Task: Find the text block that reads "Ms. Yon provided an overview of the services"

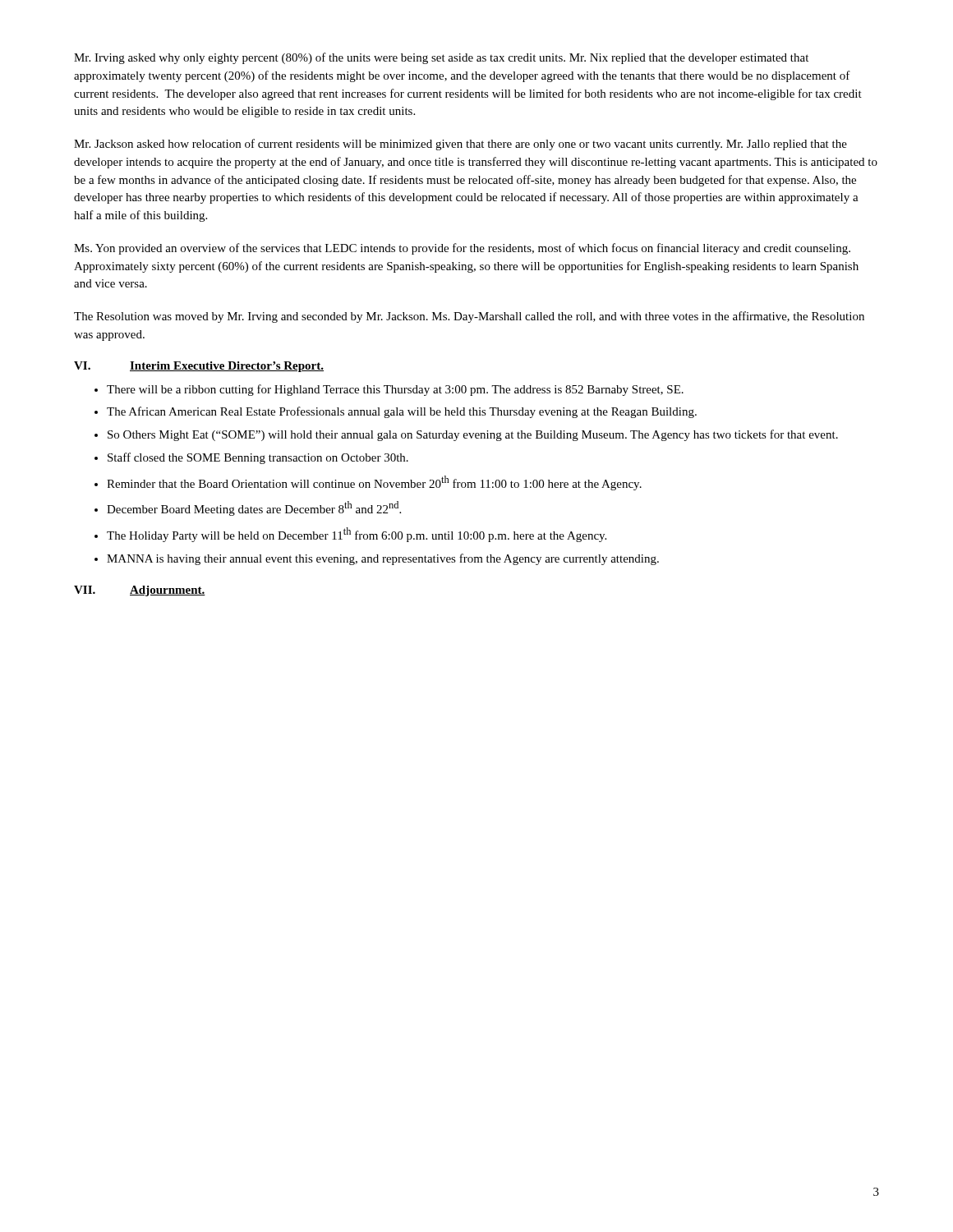Action: (476, 266)
